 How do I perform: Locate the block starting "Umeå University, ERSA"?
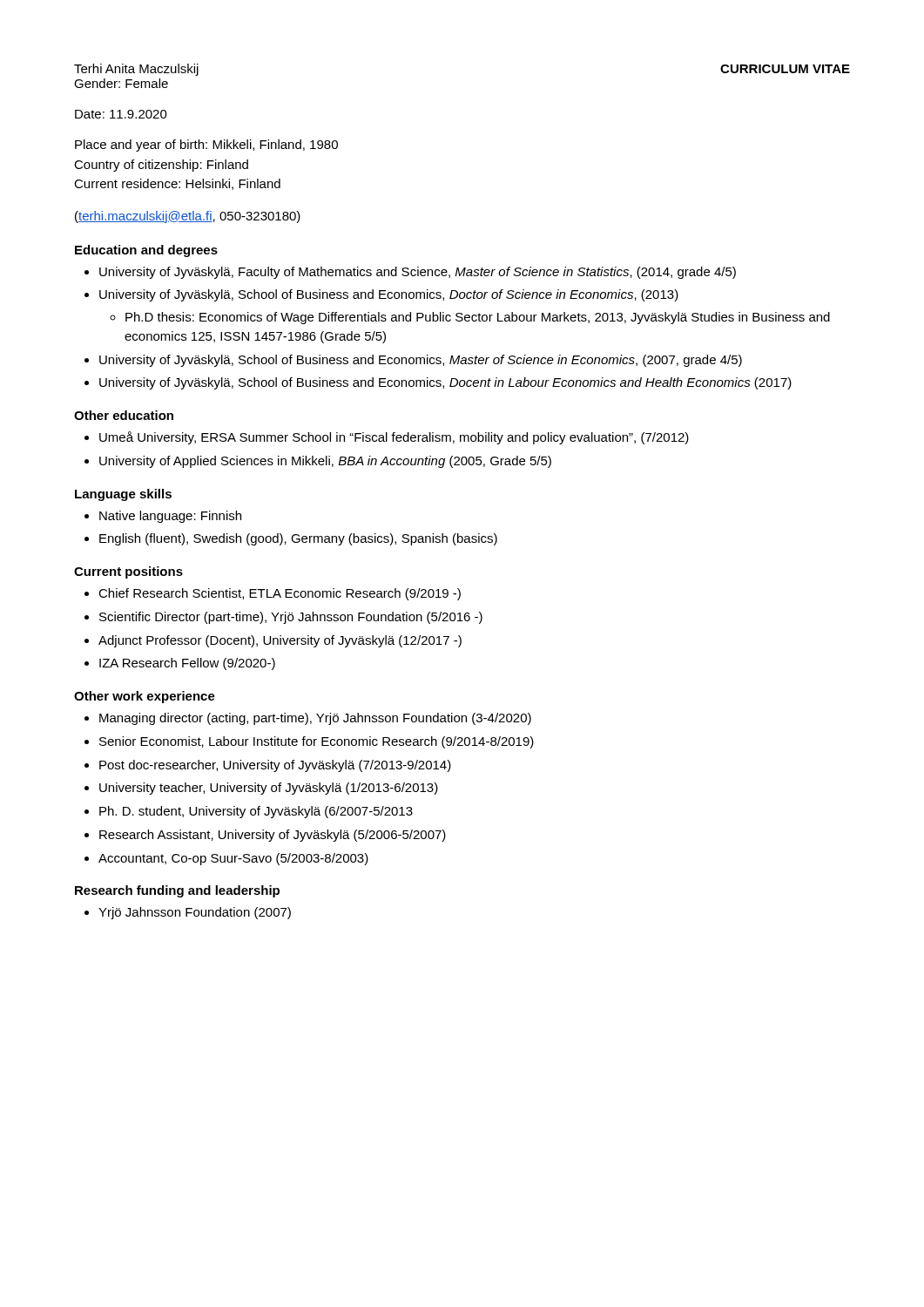(x=394, y=437)
